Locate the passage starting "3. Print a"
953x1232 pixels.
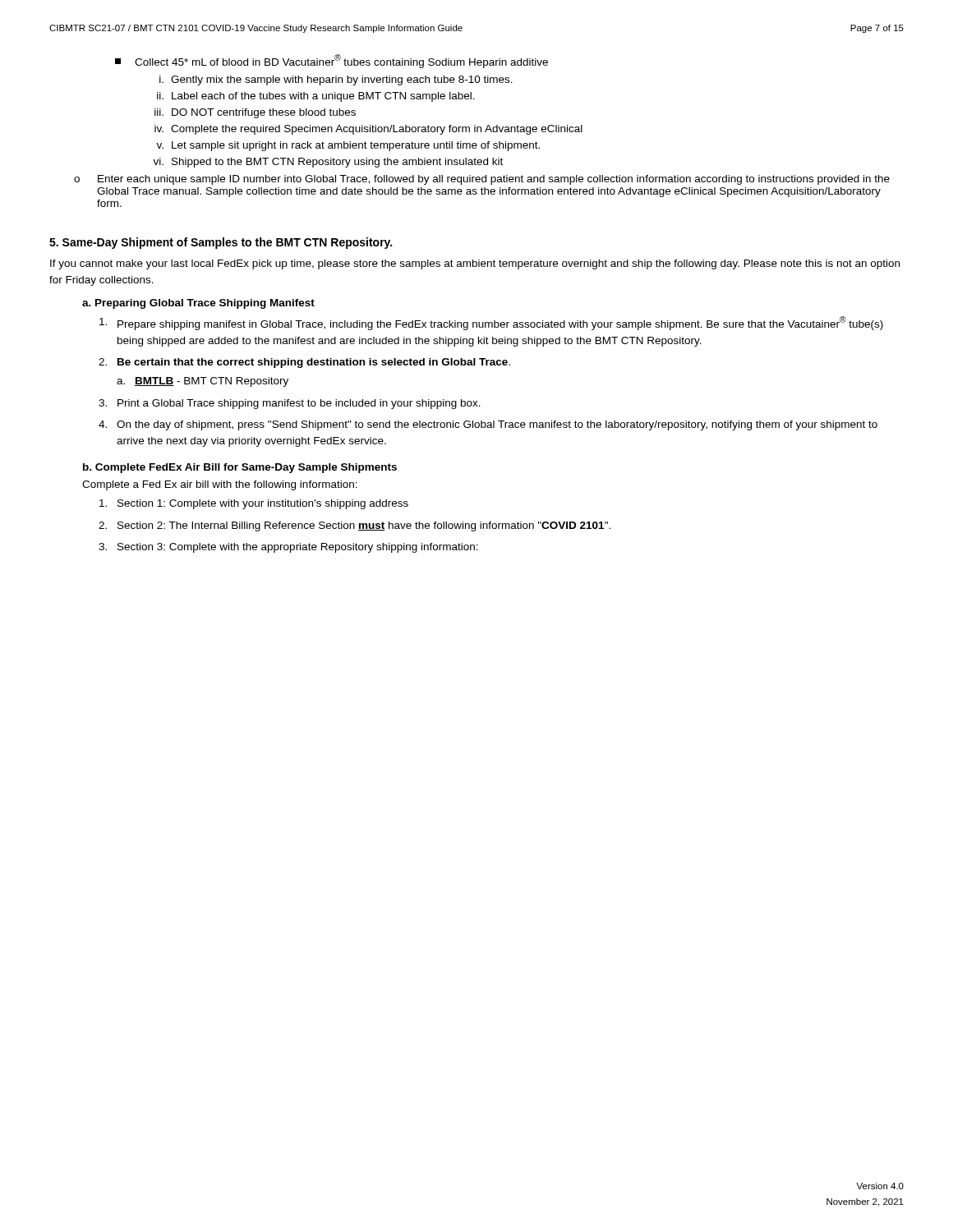click(290, 404)
